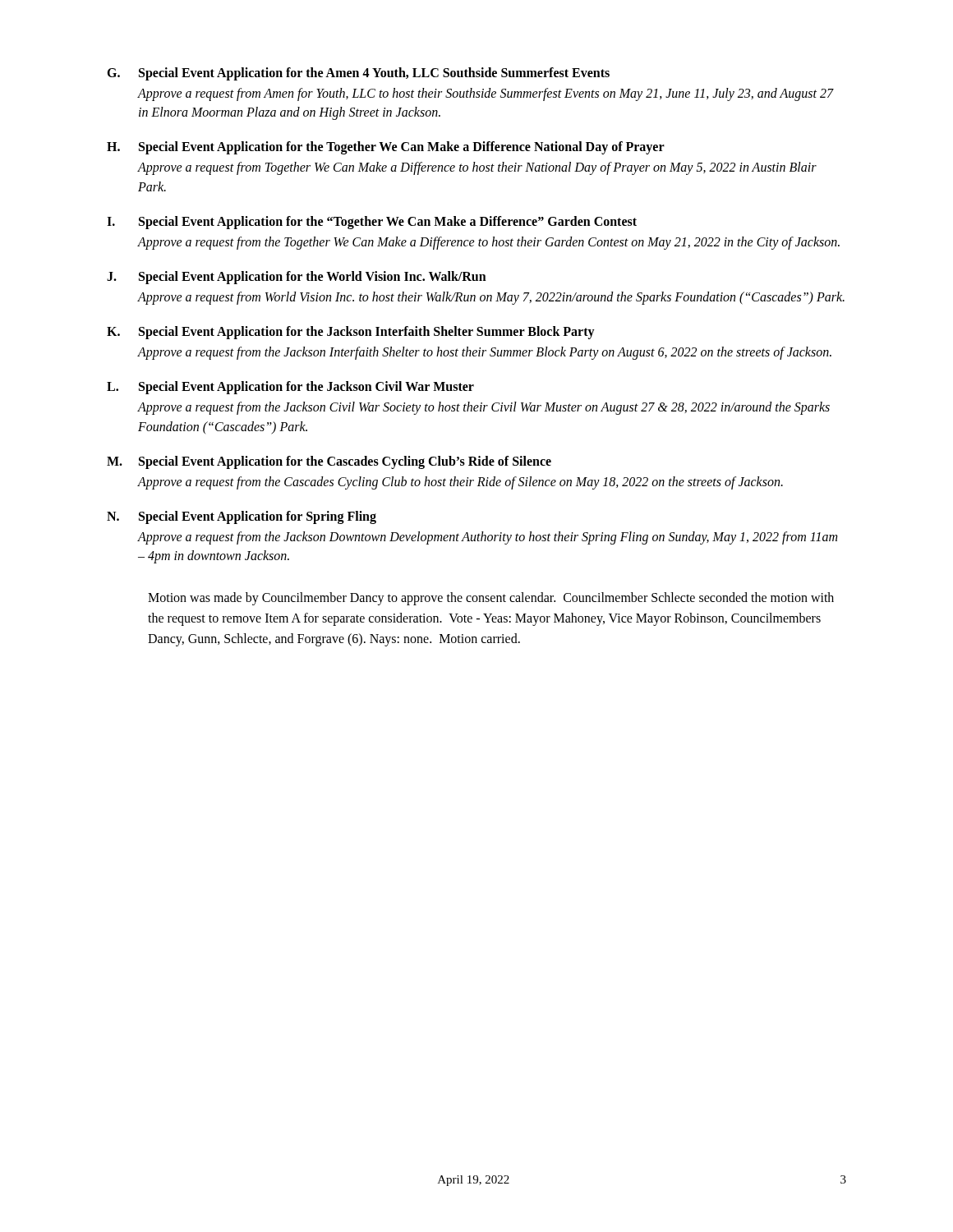Locate the list item that says "K. Special Event Application for the"
The height and width of the screenshot is (1232, 953).
(x=476, y=343)
